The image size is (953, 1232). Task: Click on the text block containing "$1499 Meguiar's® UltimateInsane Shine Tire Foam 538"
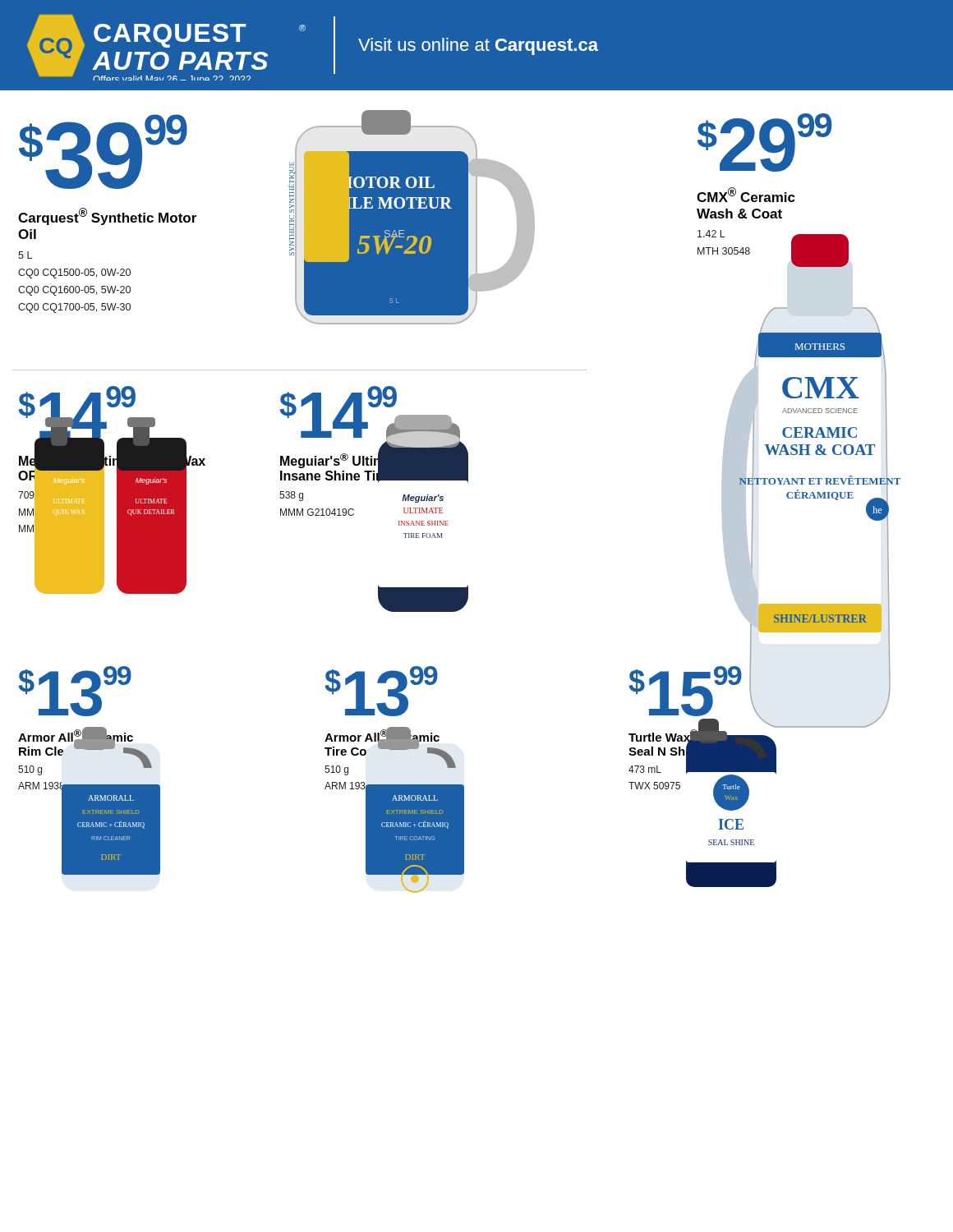coord(407,452)
